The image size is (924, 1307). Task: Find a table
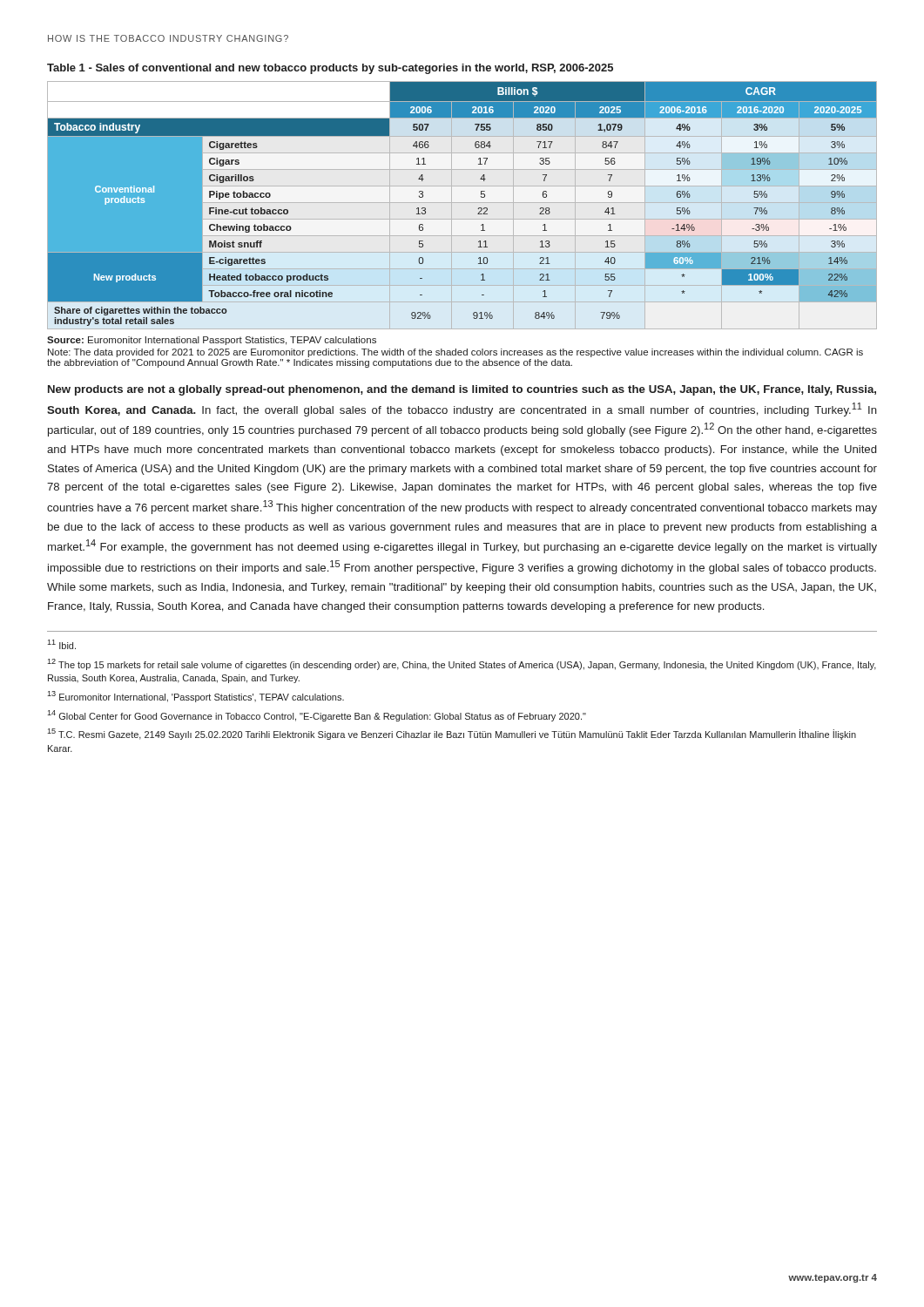tap(462, 205)
